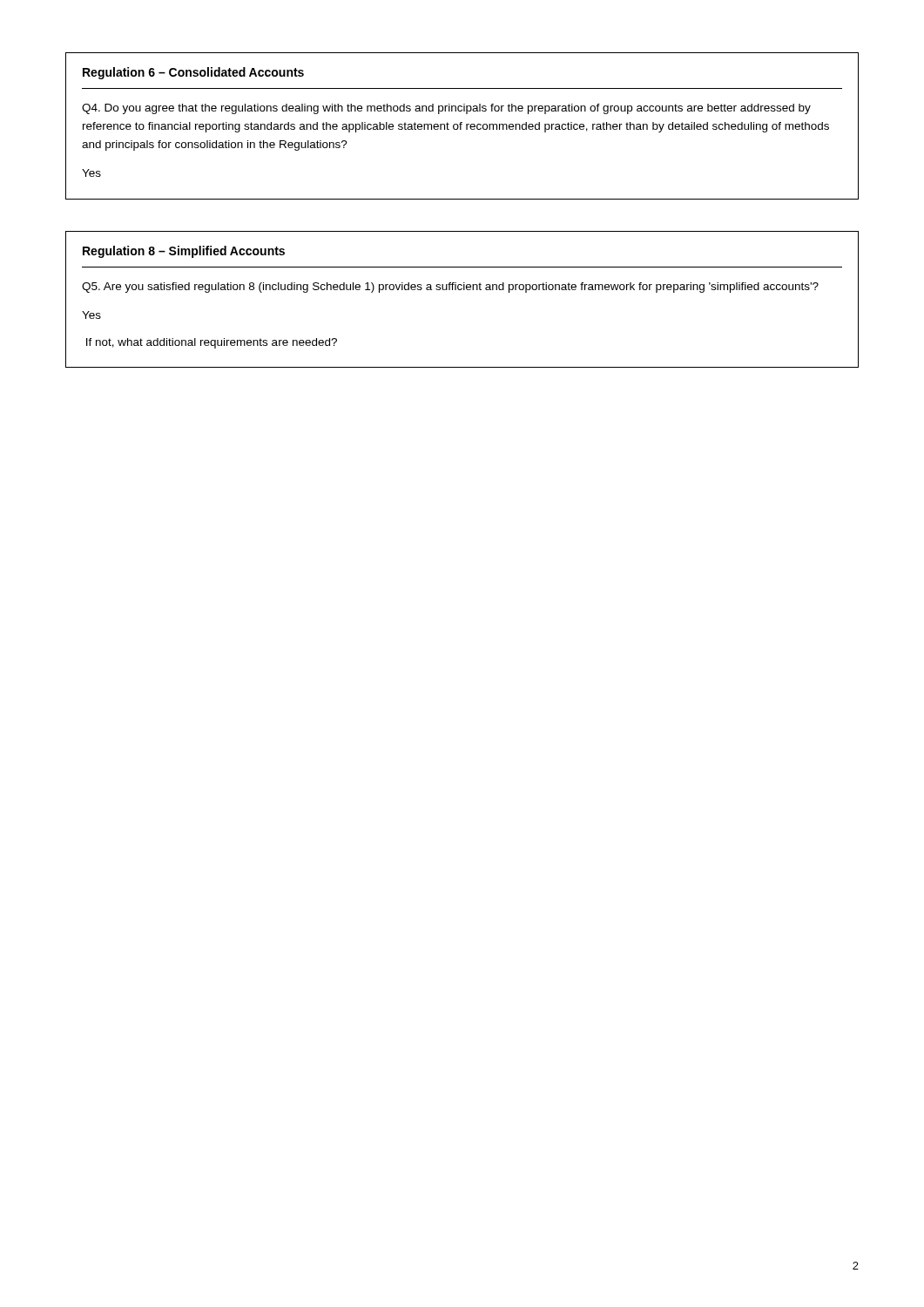Navigate to the block starting "Q5. Are you satisfied regulation 8 (including"
This screenshot has height=1307, width=924.
[x=450, y=286]
